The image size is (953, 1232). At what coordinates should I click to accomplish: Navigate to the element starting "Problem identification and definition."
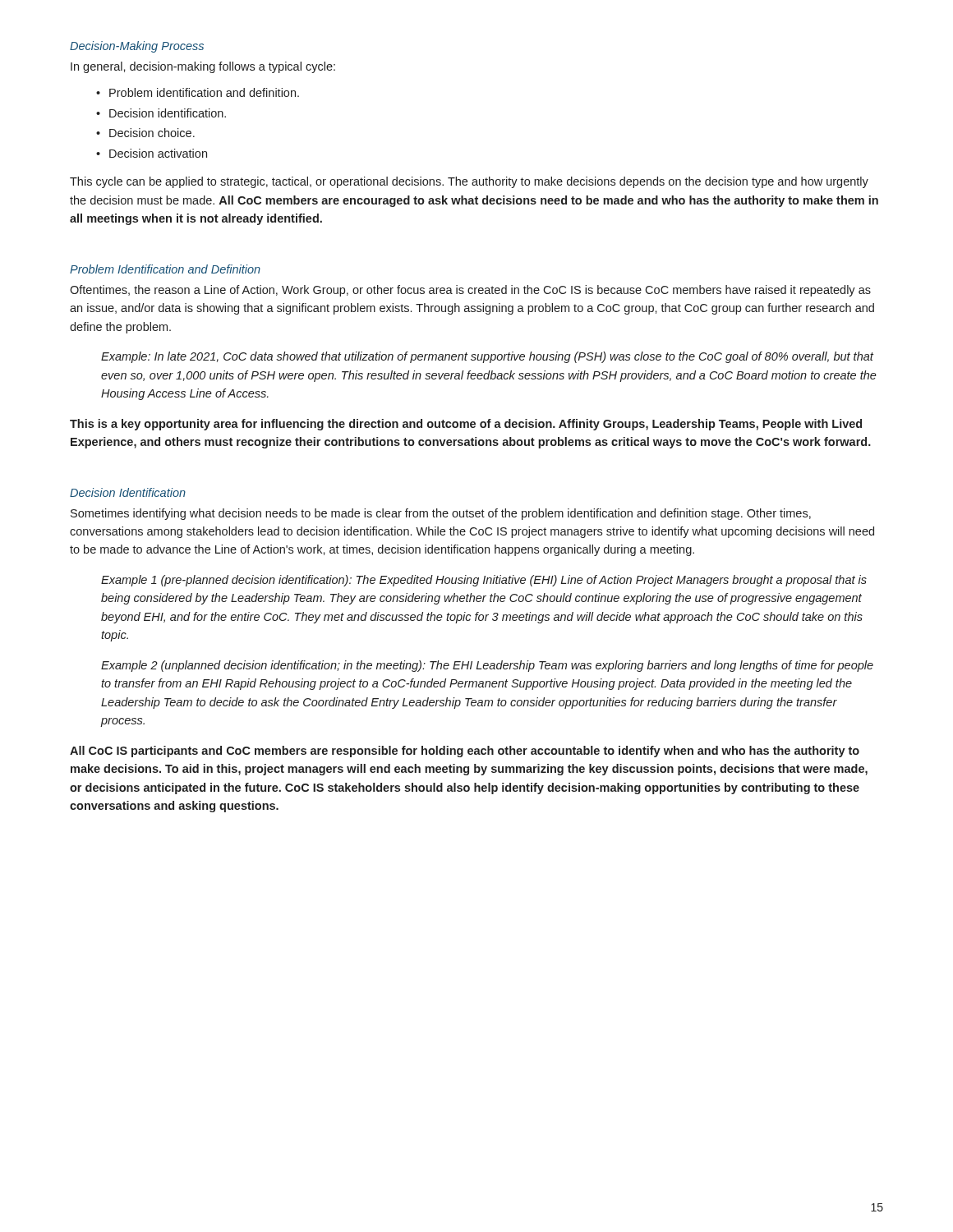pos(204,93)
